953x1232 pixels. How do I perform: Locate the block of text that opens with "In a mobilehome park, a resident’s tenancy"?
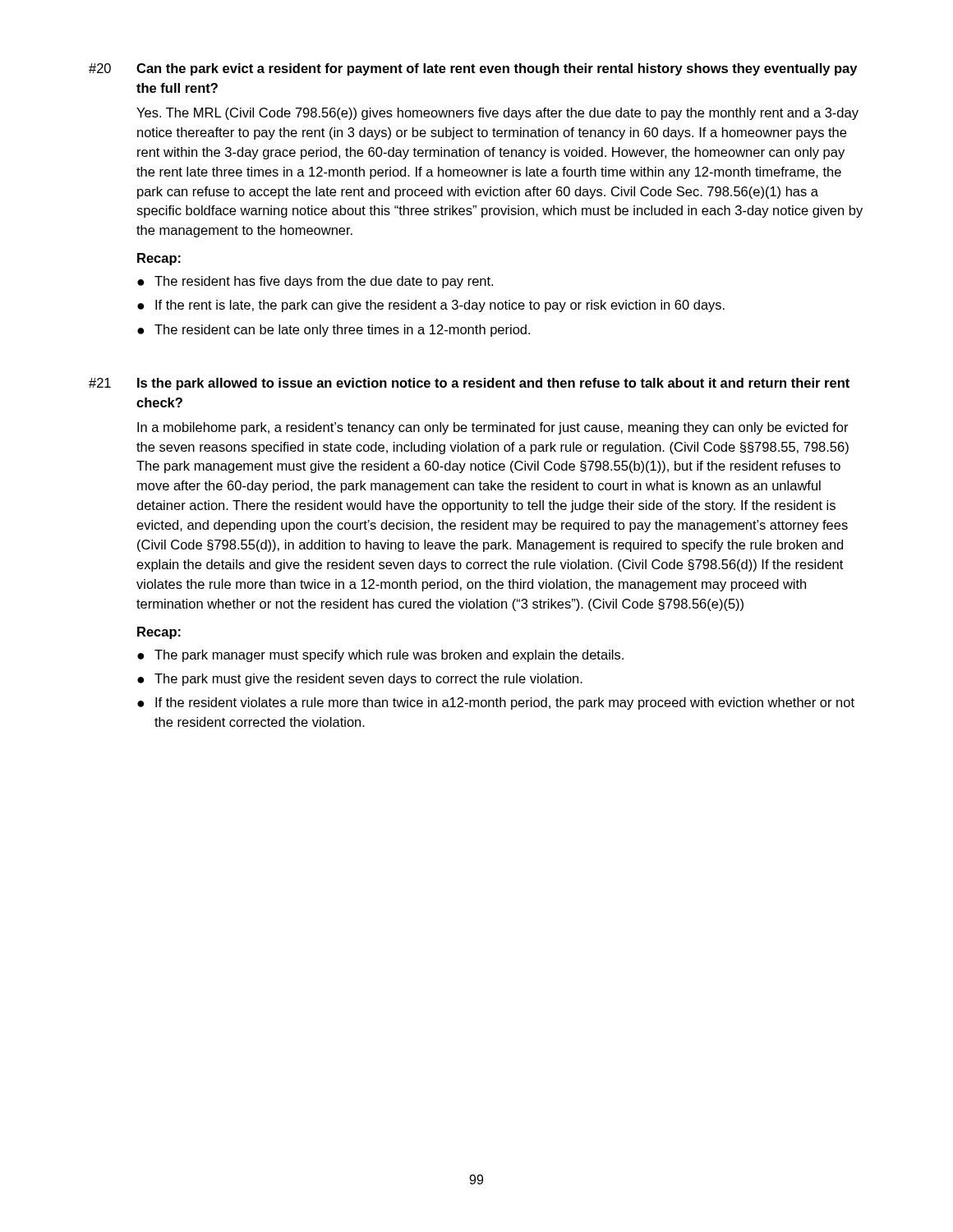coord(493,515)
